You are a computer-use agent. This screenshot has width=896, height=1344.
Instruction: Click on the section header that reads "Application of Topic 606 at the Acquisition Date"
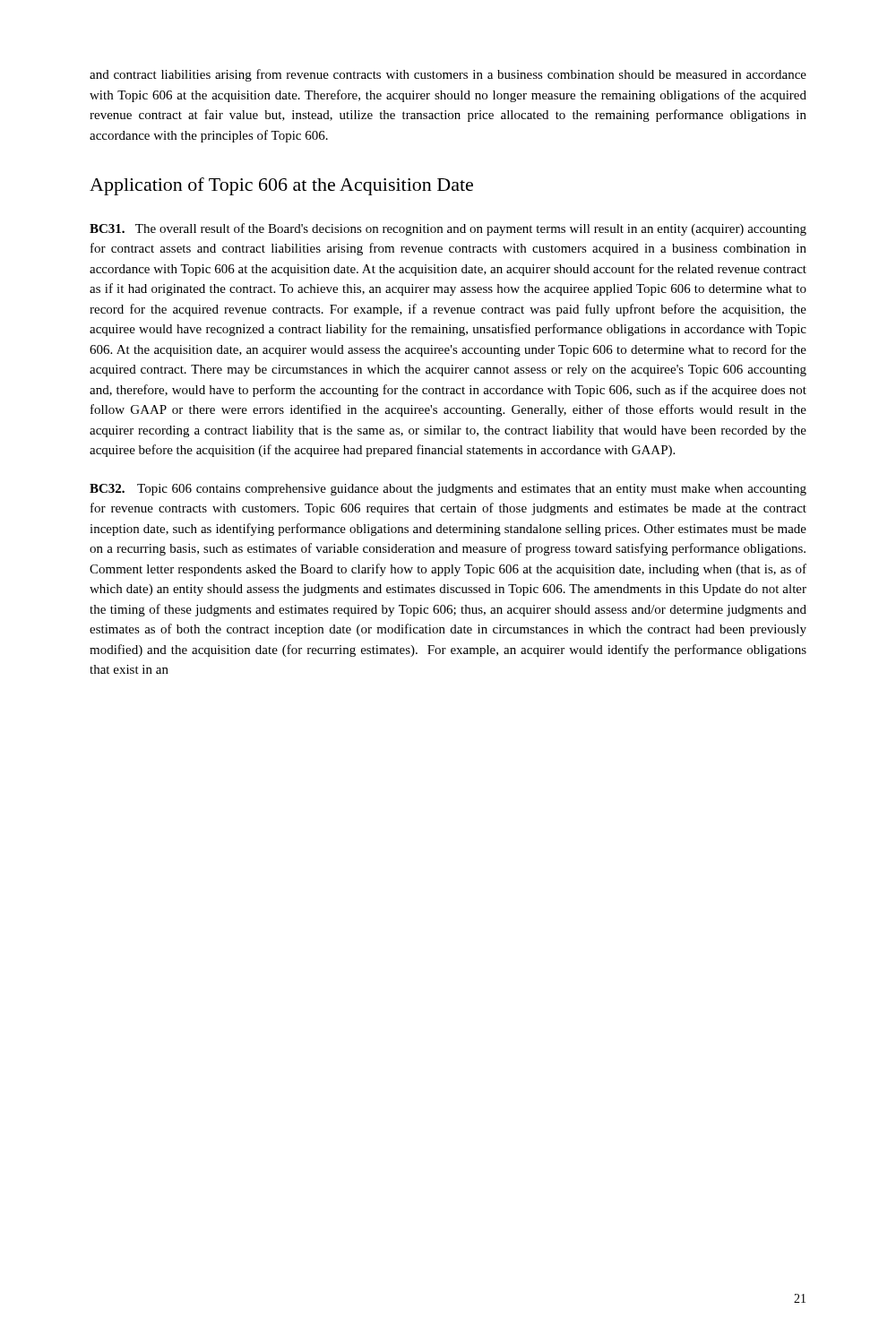point(282,184)
